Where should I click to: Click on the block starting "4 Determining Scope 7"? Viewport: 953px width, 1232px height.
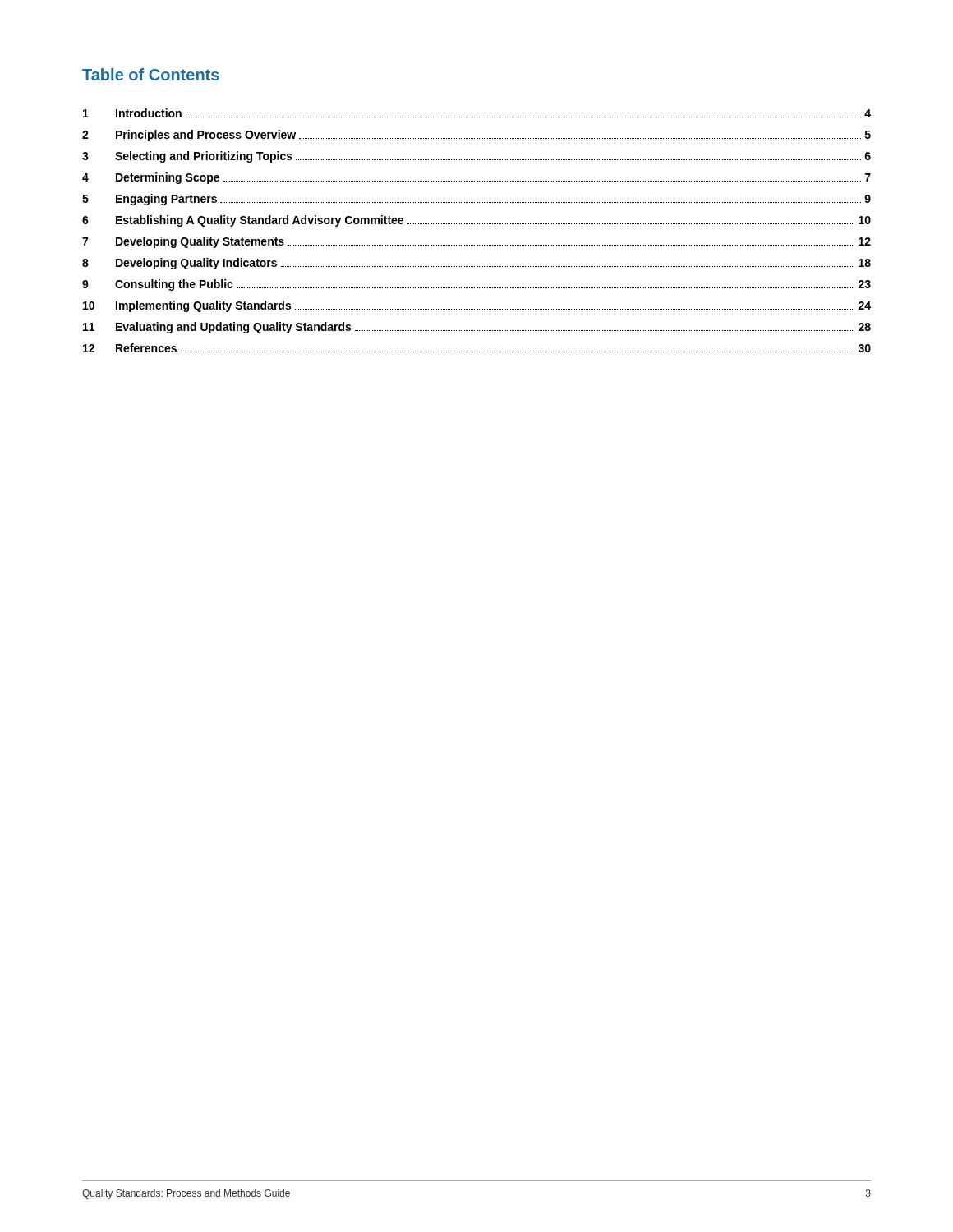coord(476,177)
